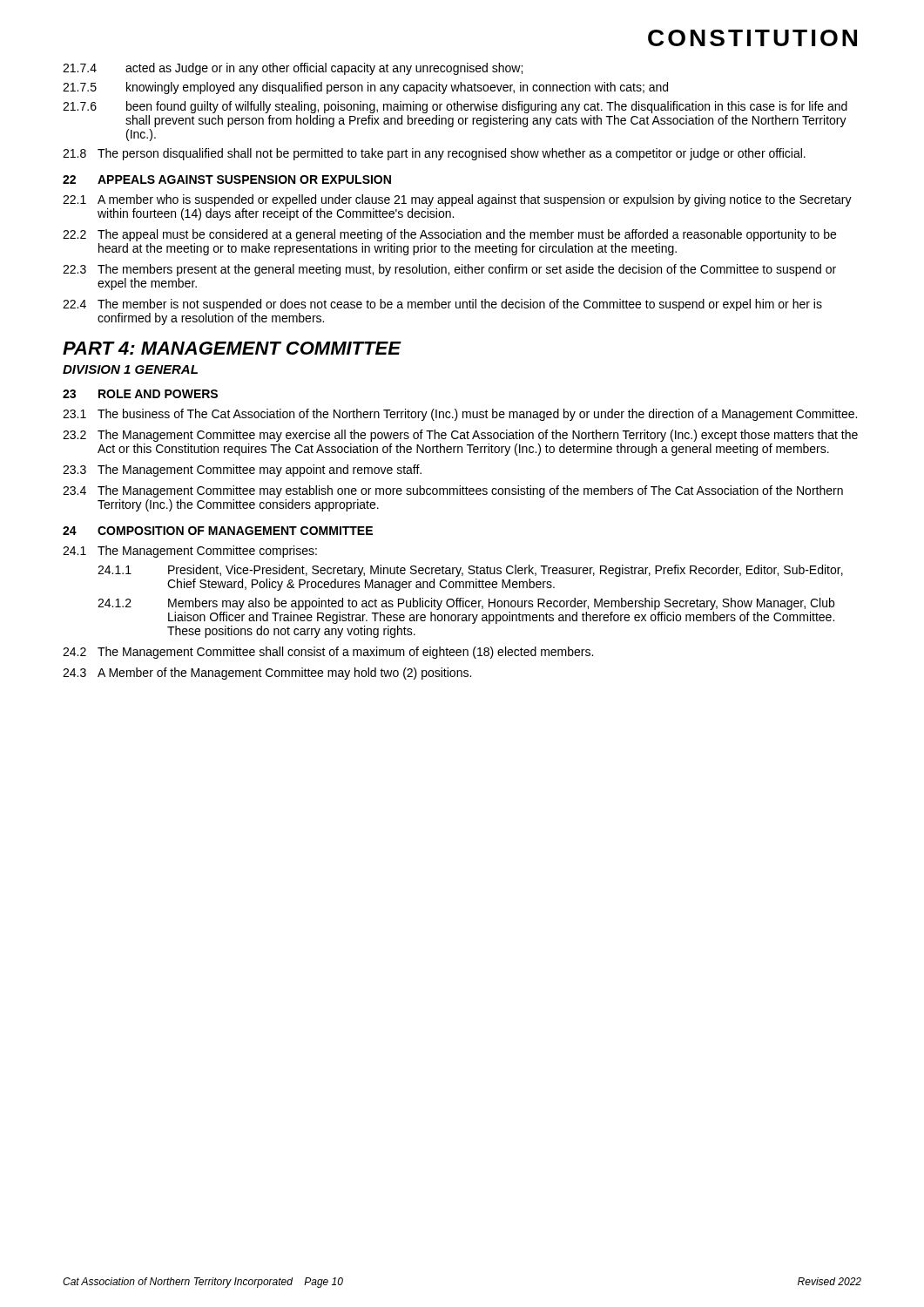Find the region starting "21.8 The person"
924x1307 pixels.
click(x=434, y=153)
